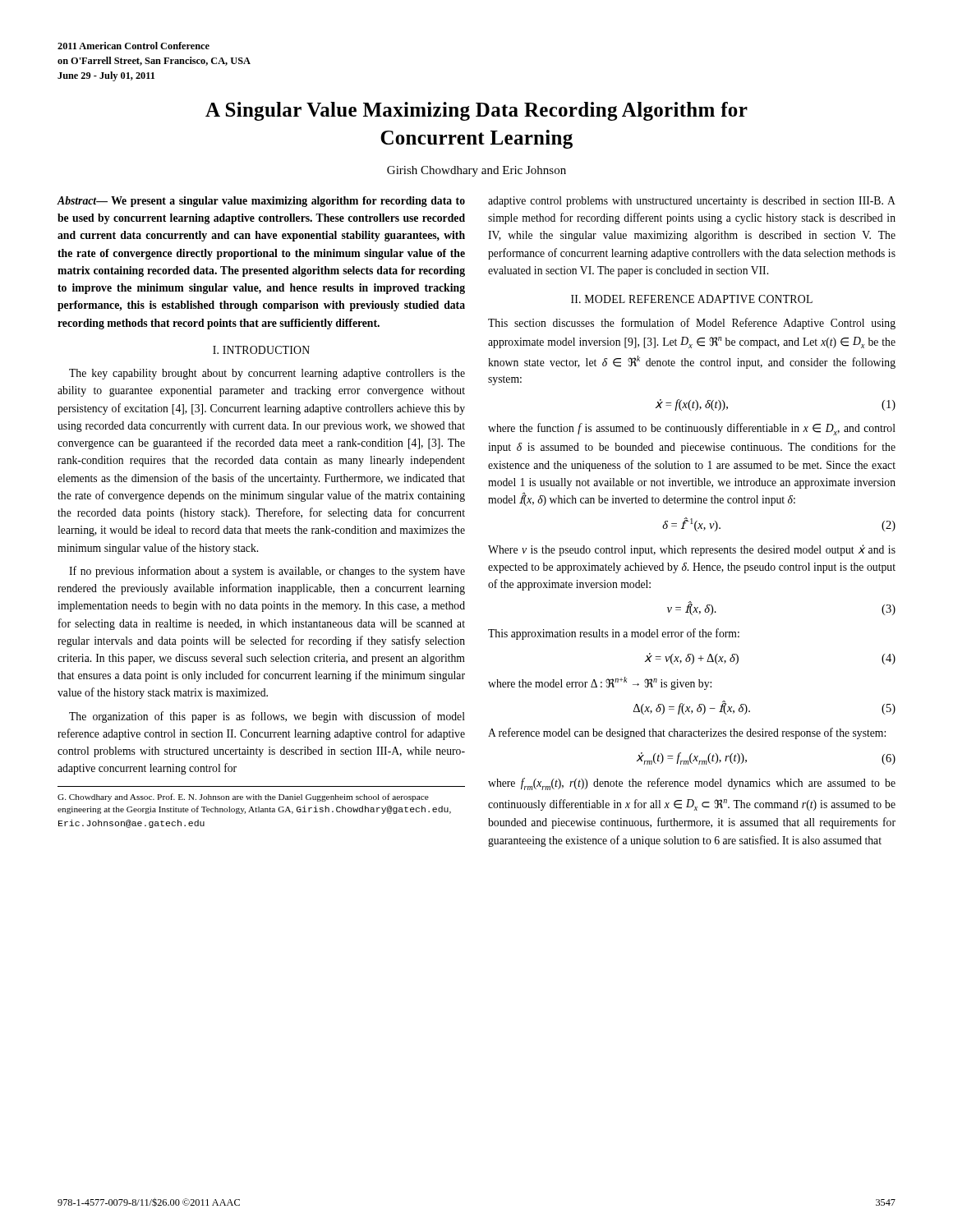Click on the text block that reads "where frm(xrm(t), r(t))"

[692, 812]
